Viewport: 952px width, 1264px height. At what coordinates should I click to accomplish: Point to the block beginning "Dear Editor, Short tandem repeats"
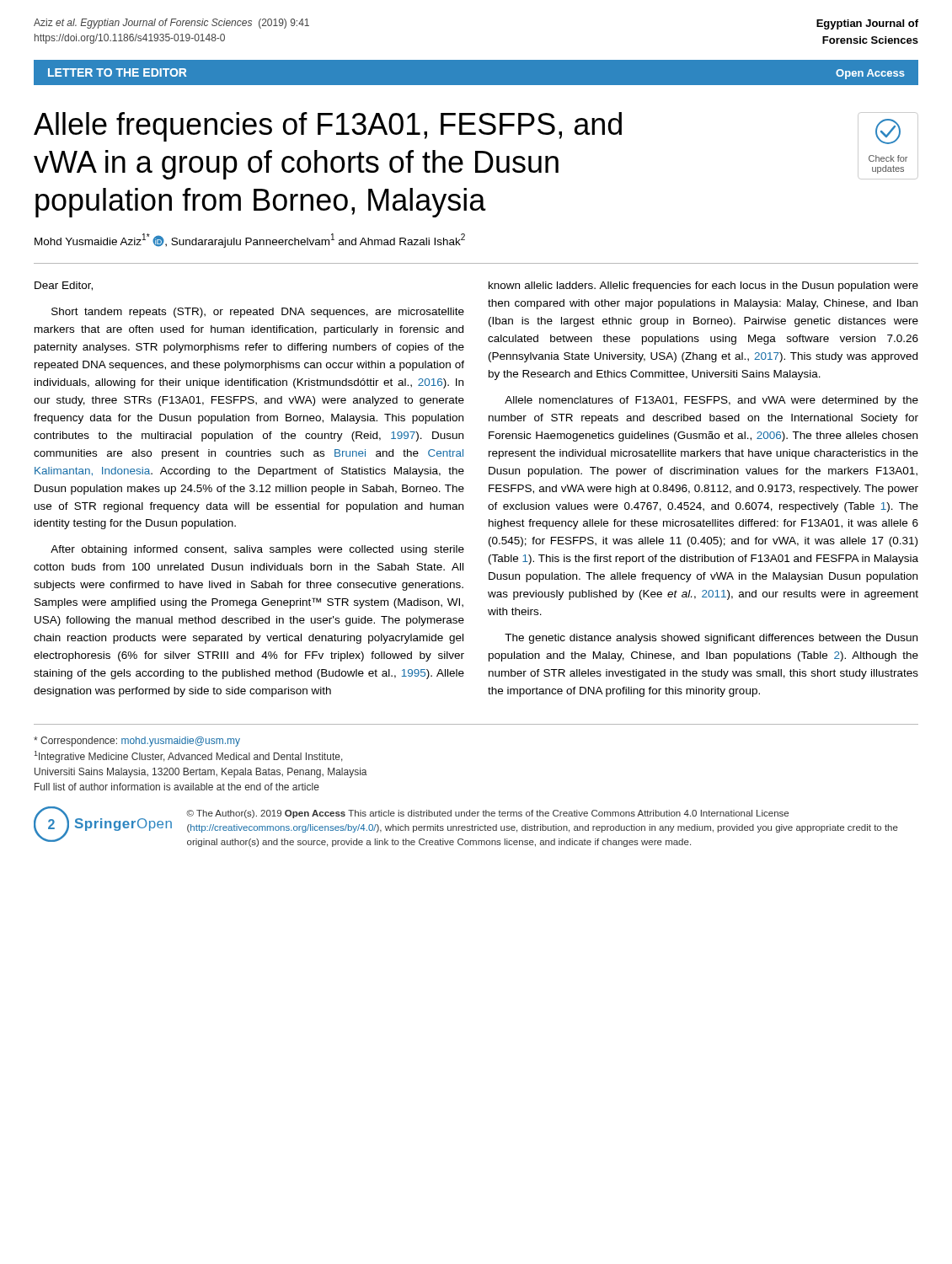pos(249,489)
